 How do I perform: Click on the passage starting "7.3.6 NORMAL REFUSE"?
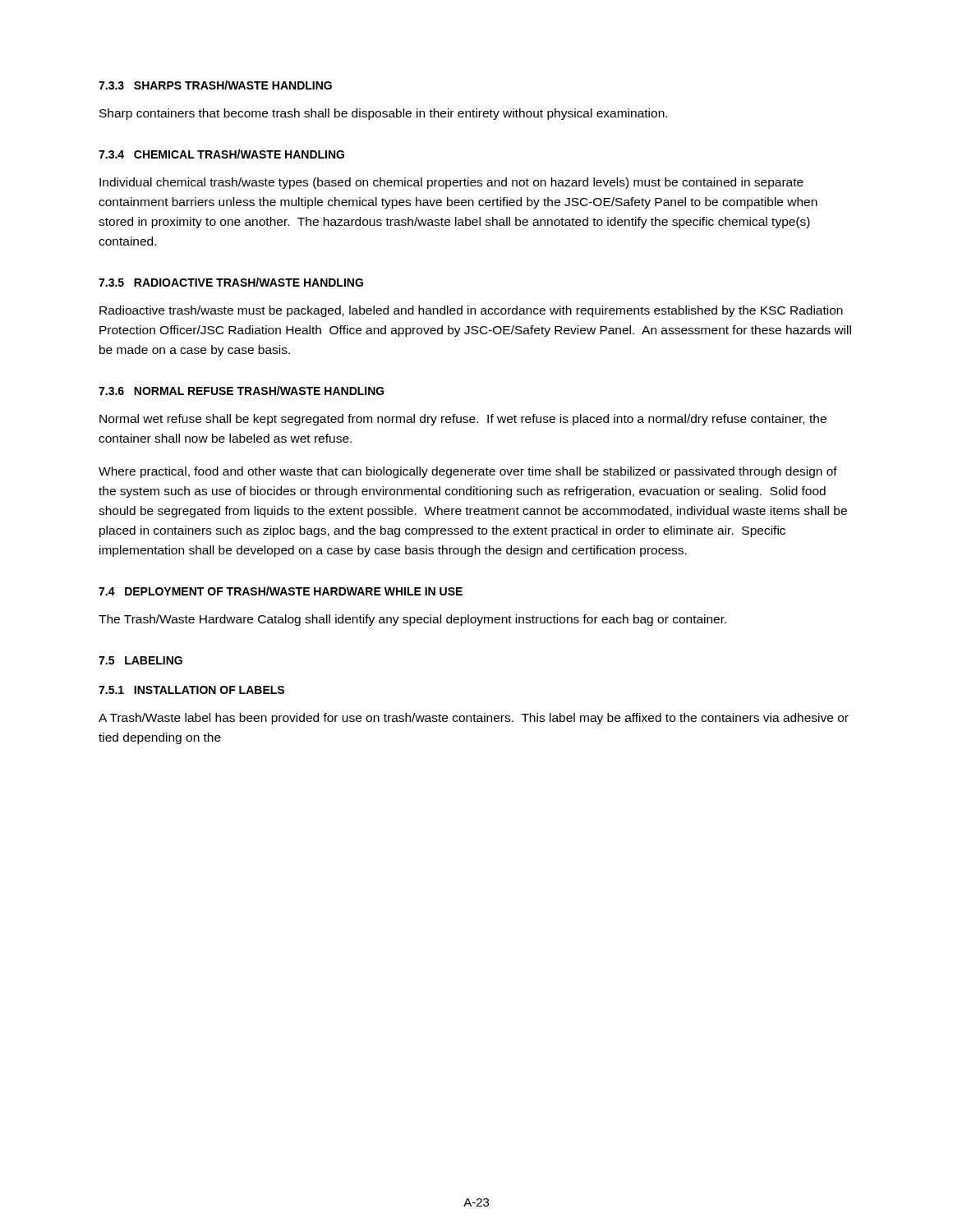point(242,391)
